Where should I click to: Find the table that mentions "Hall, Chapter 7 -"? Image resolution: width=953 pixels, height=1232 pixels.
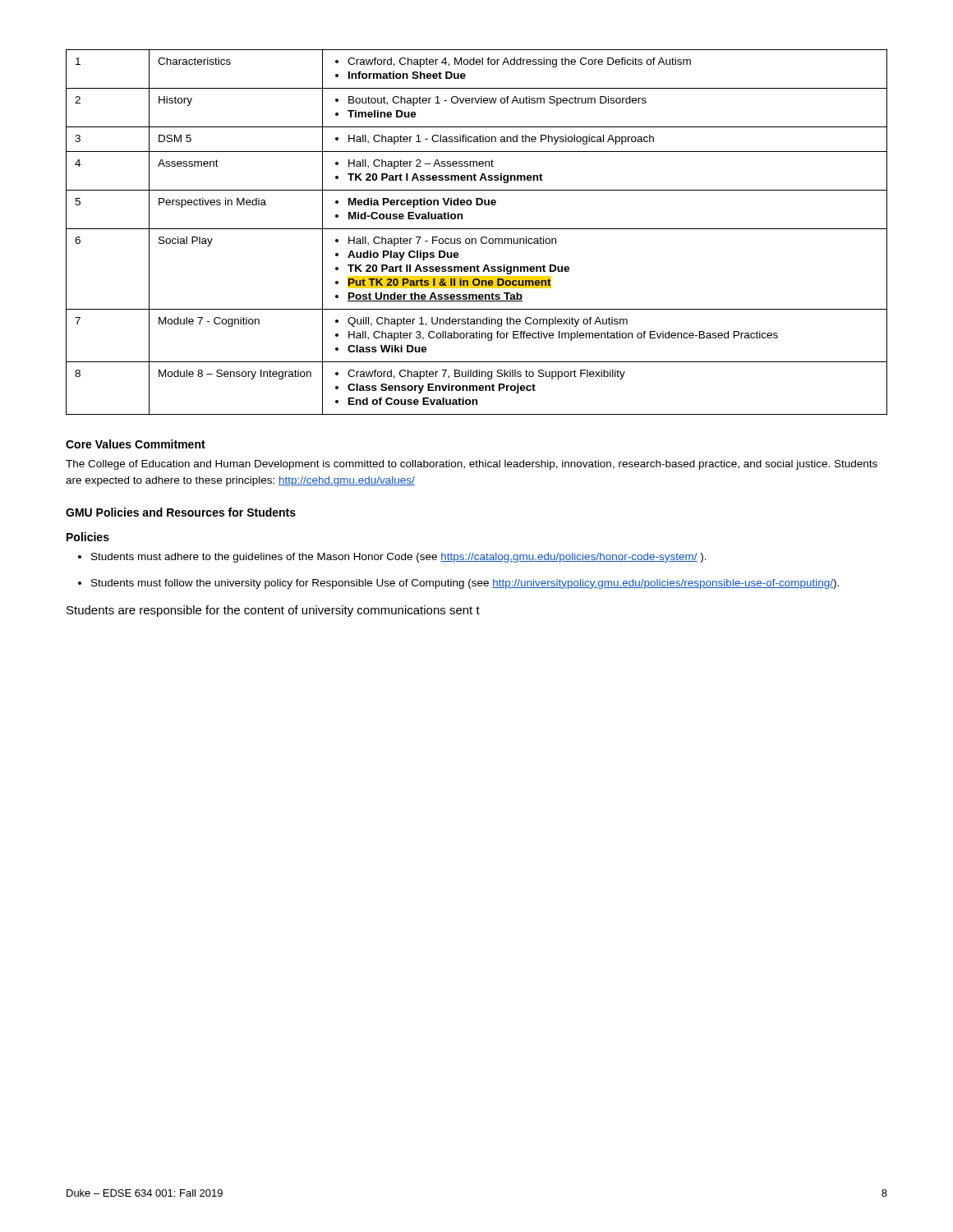pos(476,232)
